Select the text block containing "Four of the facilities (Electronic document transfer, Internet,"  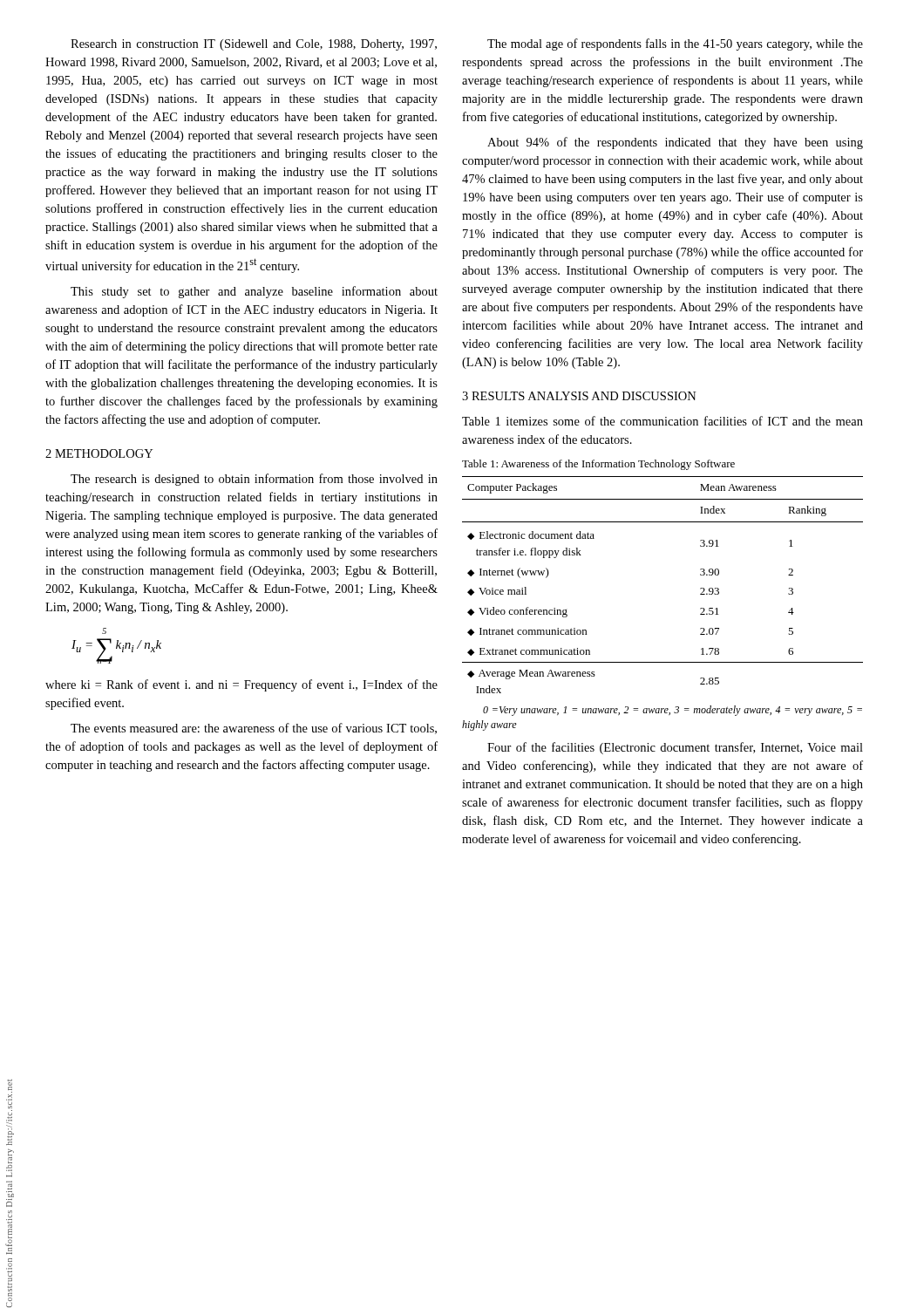pos(663,793)
